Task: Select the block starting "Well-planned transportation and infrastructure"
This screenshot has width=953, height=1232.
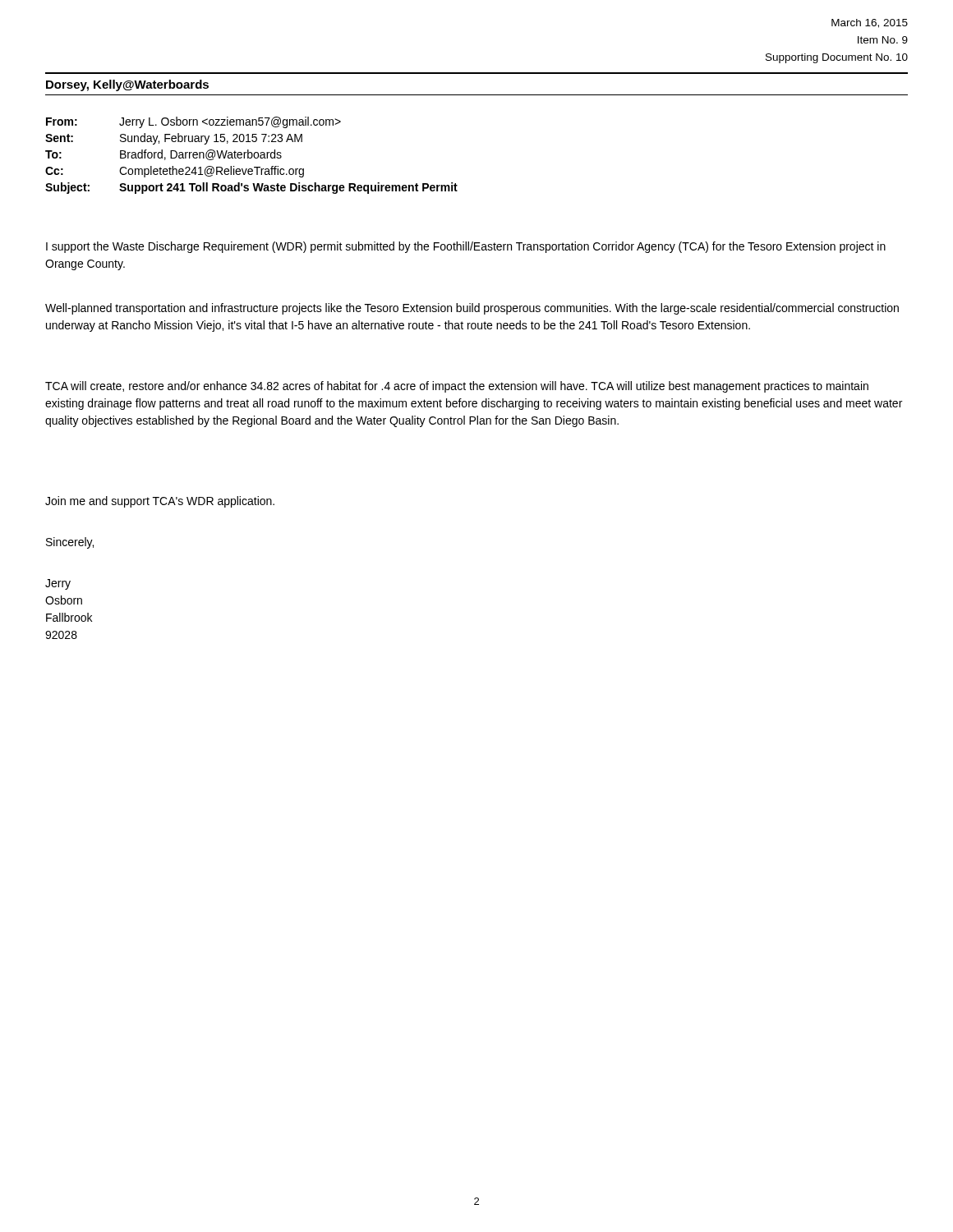Action: click(472, 317)
